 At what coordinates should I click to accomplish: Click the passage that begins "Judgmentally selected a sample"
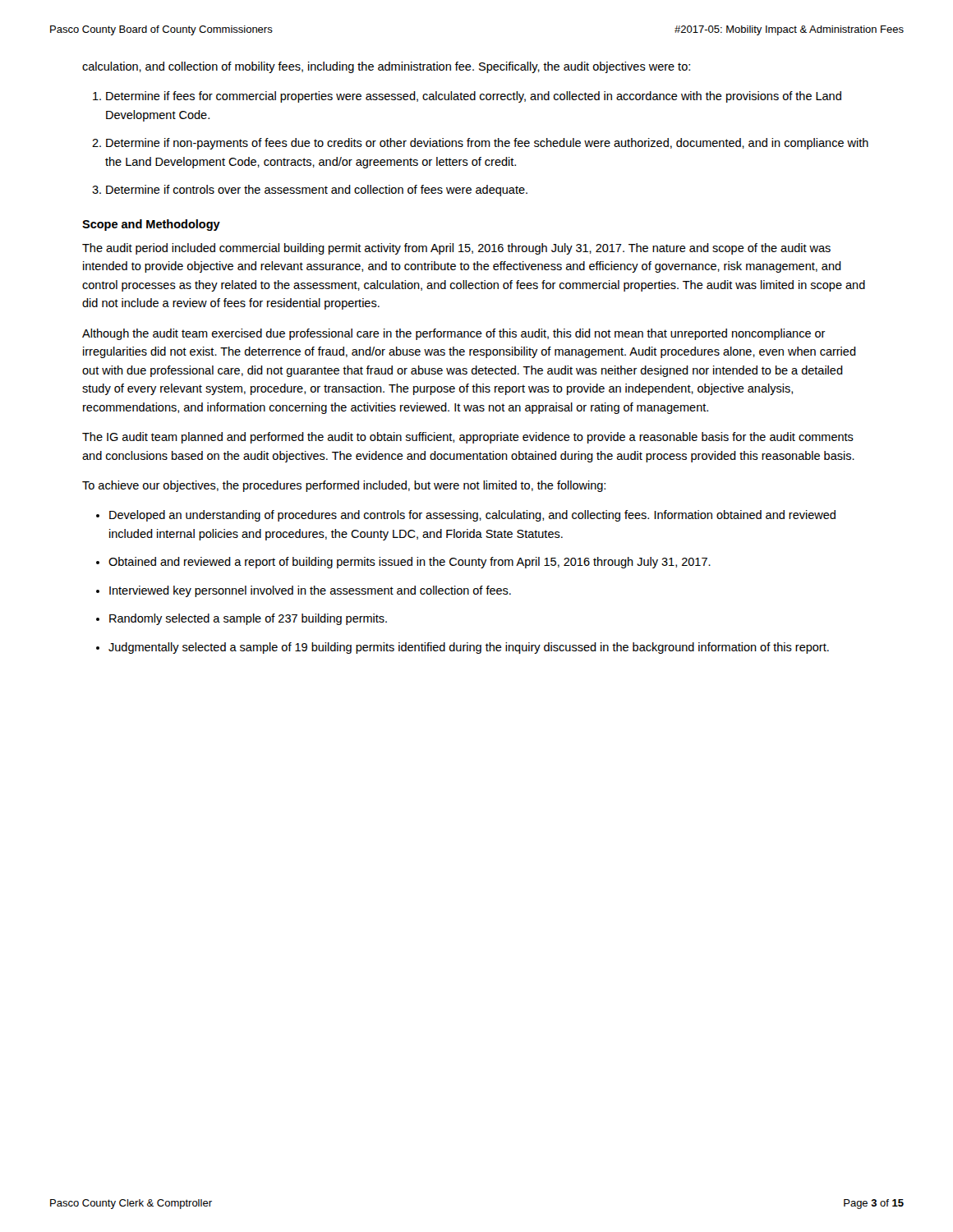(x=469, y=647)
